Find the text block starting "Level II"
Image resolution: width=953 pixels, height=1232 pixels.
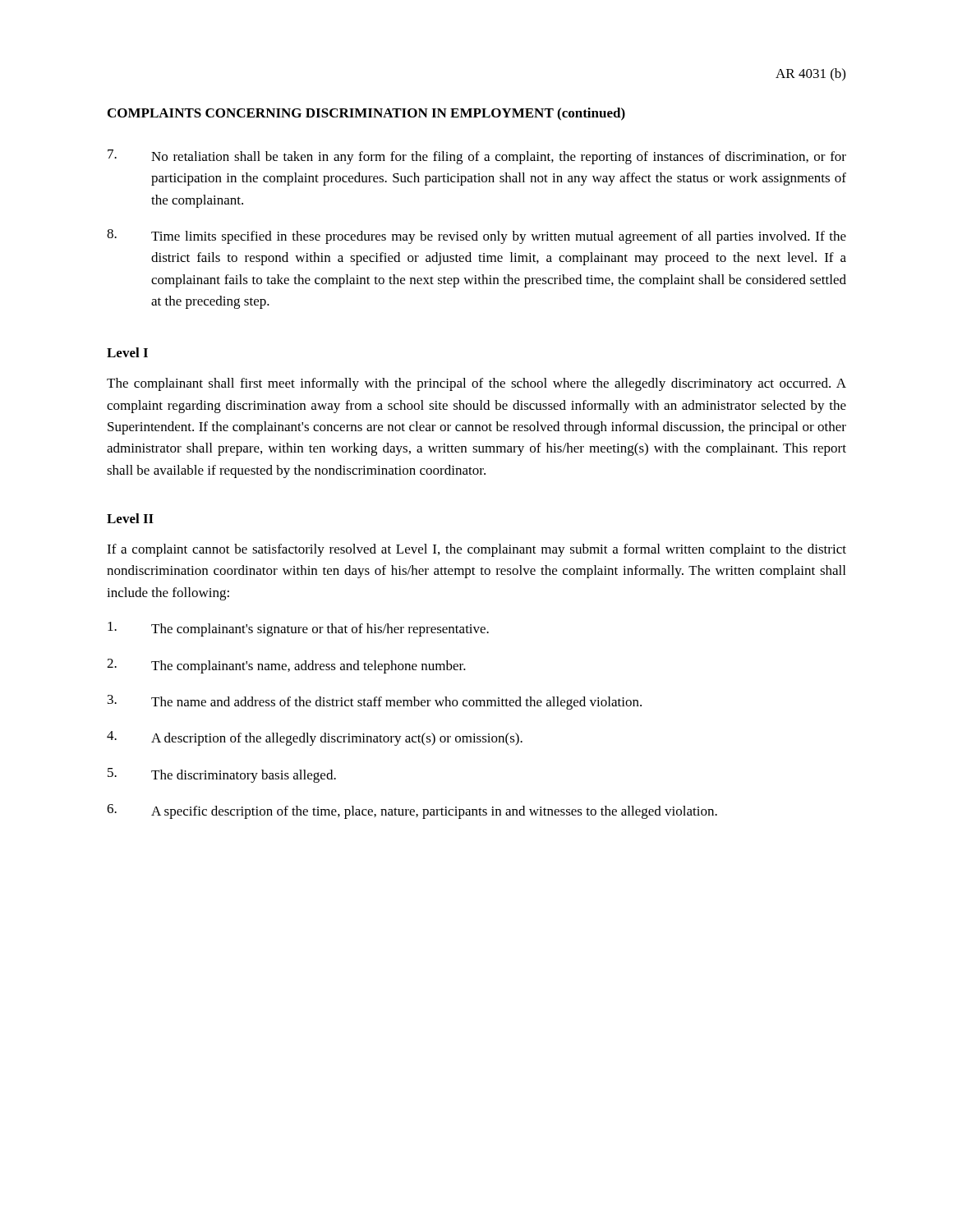tap(130, 519)
